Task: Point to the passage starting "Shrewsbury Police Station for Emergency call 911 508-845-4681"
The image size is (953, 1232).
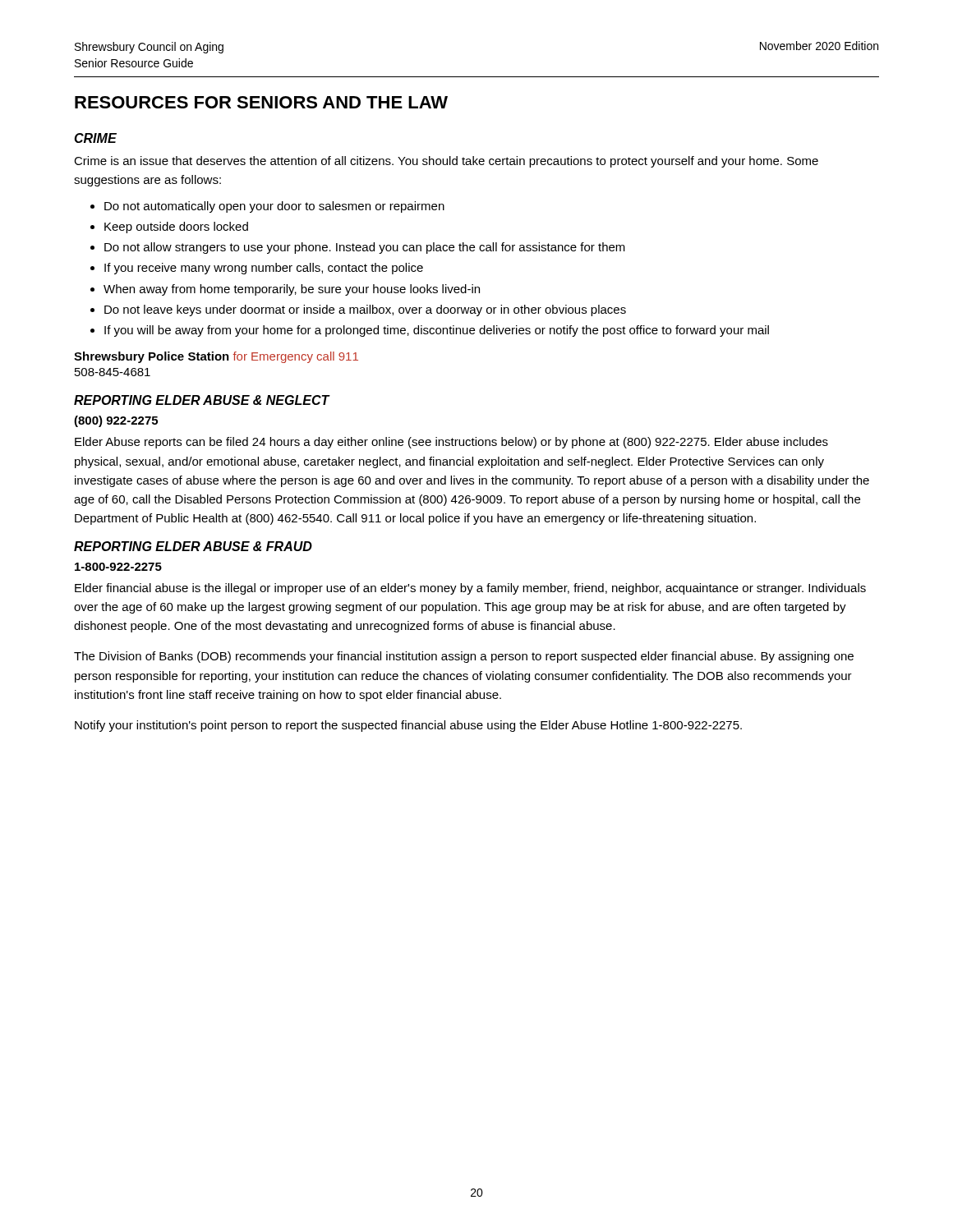Action: 216,357
